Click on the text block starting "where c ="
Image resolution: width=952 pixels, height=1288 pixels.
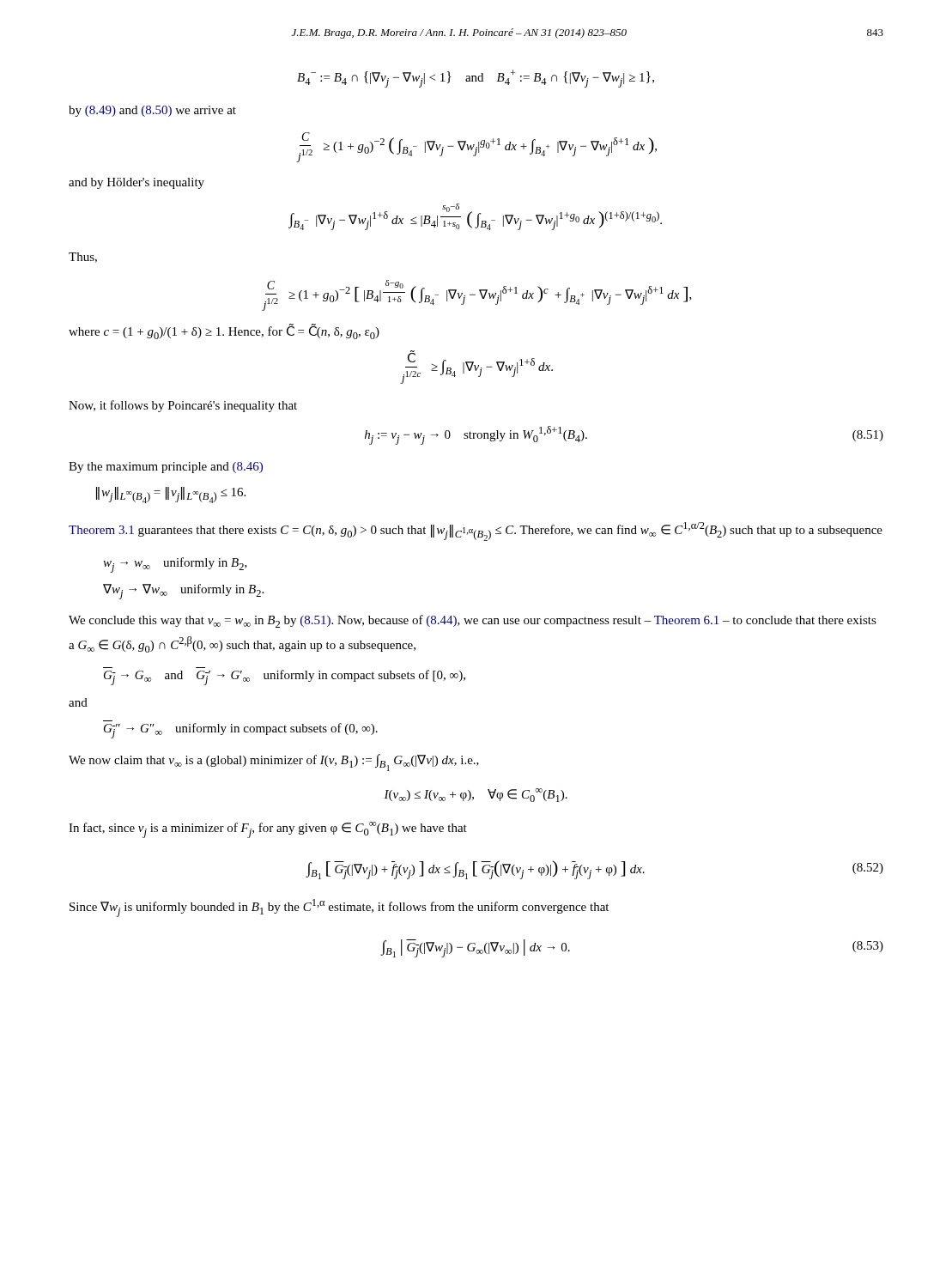point(224,333)
